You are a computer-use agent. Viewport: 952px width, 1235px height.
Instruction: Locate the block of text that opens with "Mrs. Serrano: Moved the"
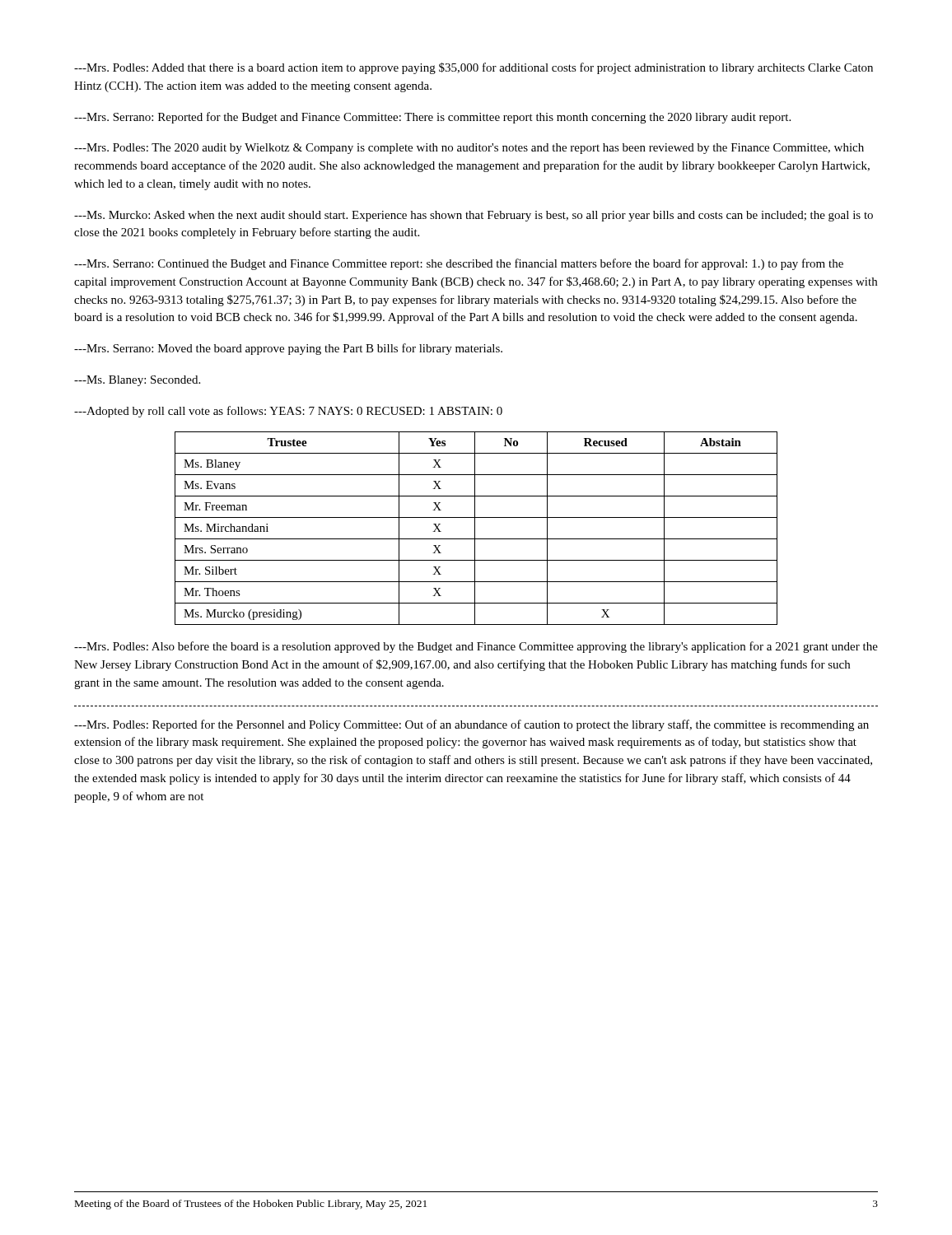point(476,349)
